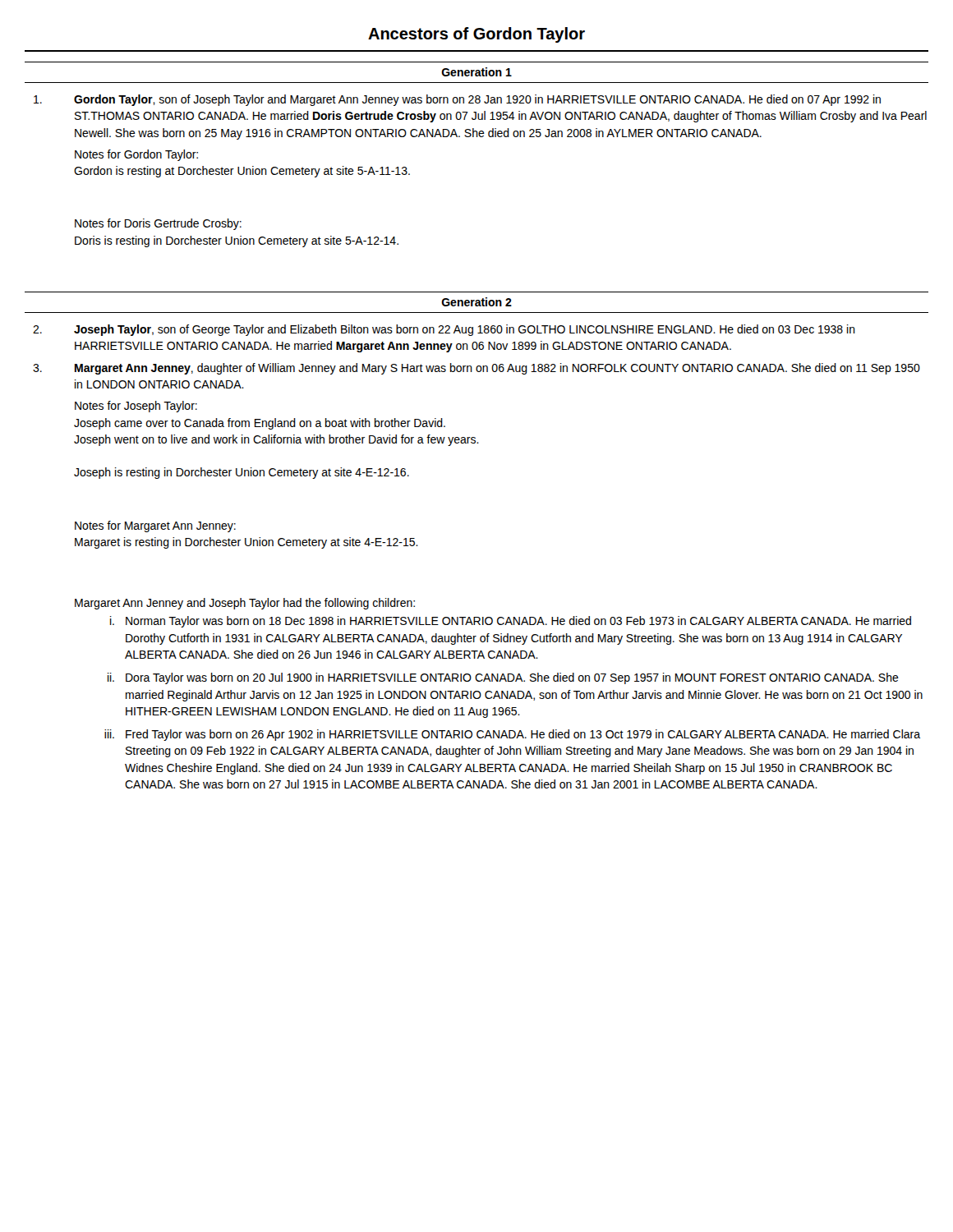Select the title
The height and width of the screenshot is (1232, 953).
476,34
